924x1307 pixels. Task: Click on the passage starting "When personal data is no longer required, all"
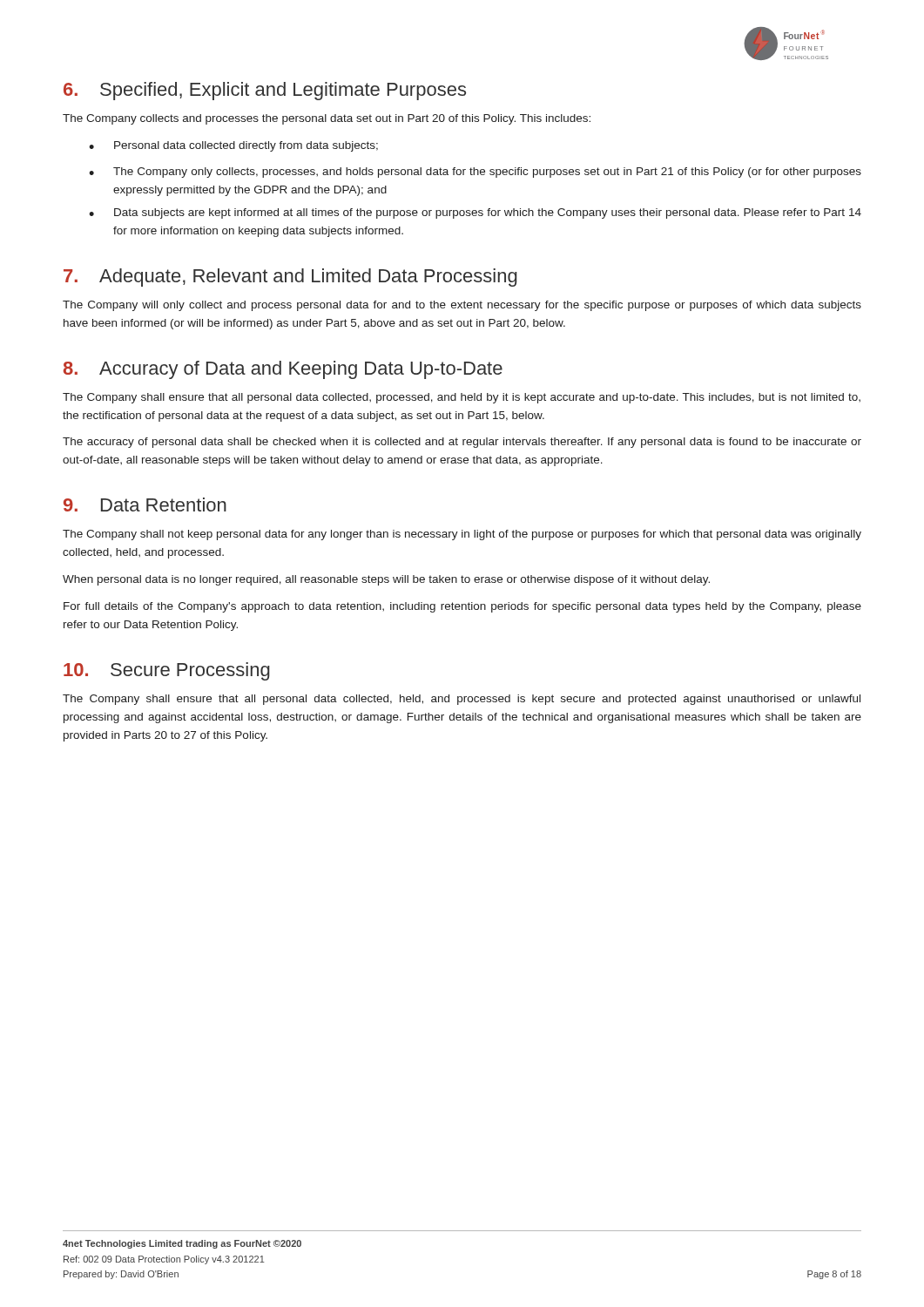(387, 579)
